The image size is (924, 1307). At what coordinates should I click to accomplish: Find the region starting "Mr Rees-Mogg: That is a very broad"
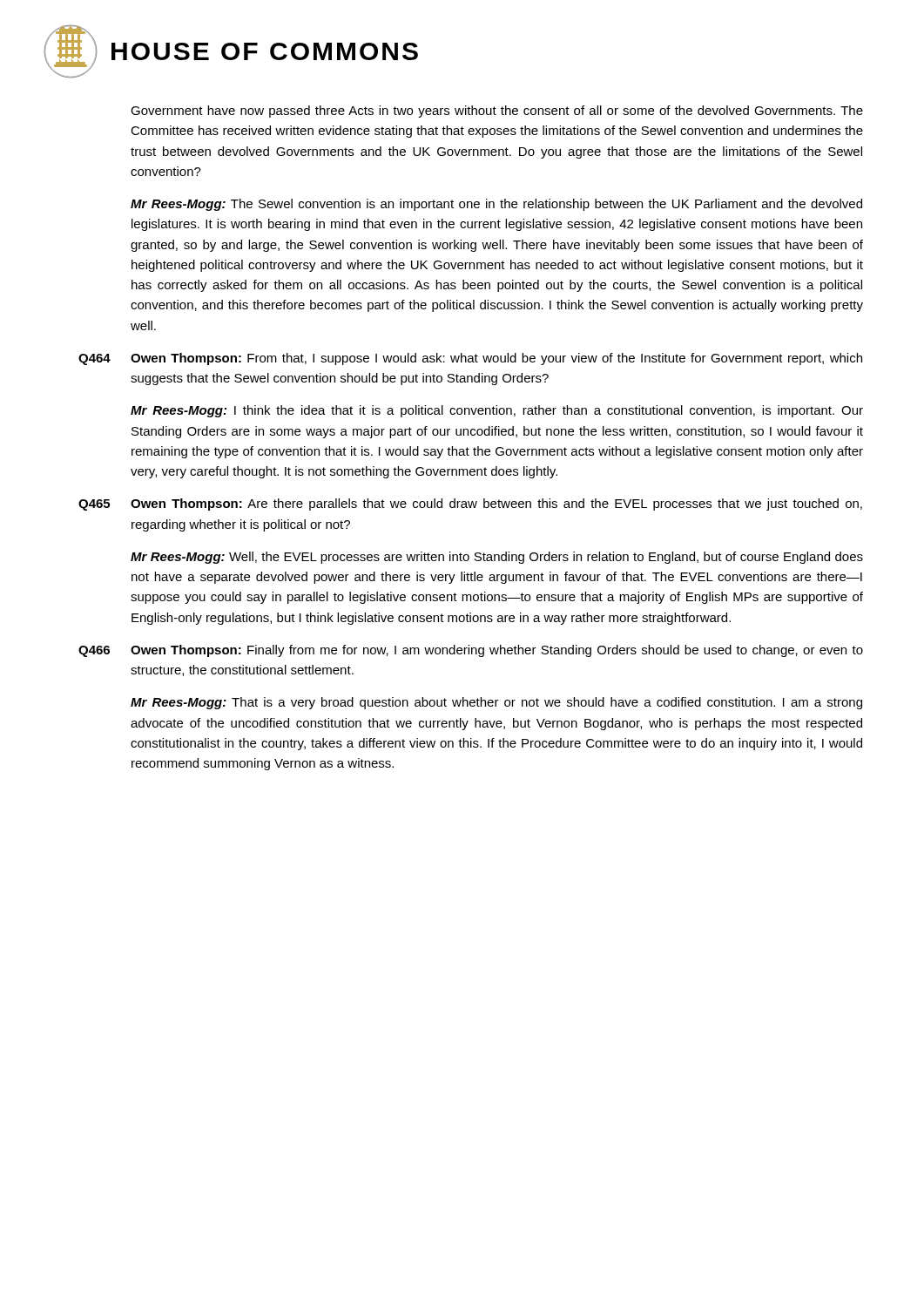point(497,732)
